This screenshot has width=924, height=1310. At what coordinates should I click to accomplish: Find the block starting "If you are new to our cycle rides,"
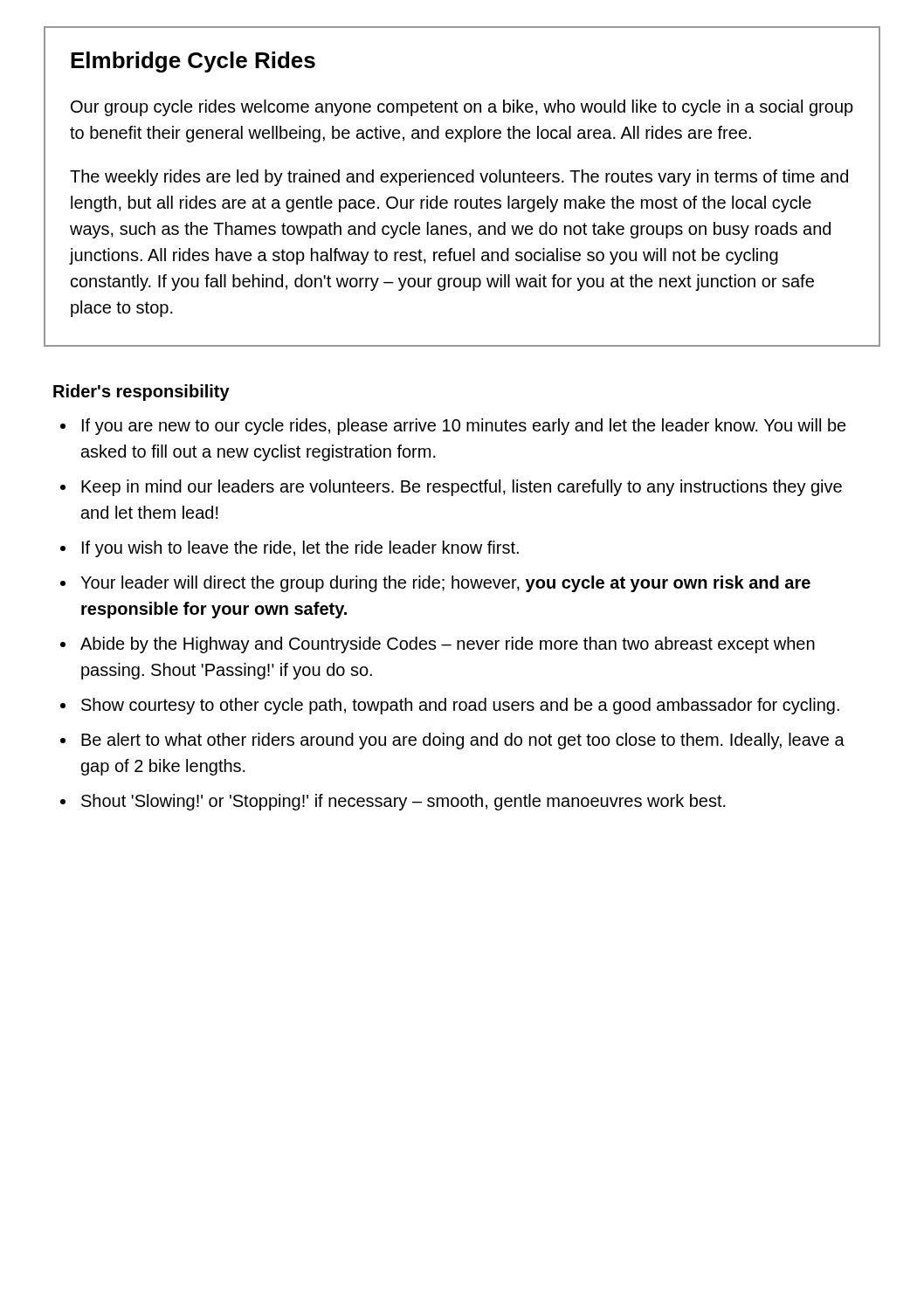(x=463, y=438)
